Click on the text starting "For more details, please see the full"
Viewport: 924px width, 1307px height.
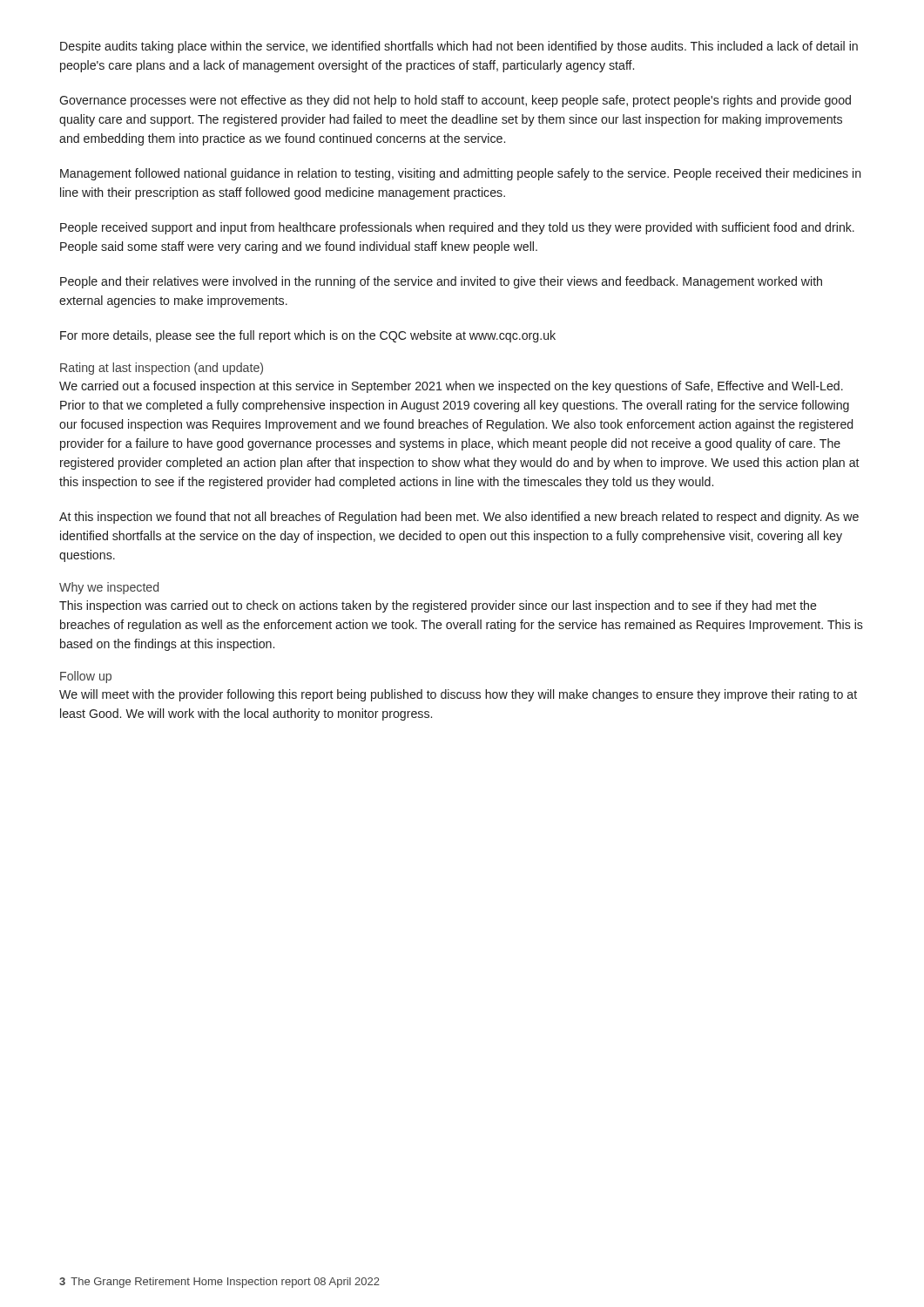click(x=307, y=335)
